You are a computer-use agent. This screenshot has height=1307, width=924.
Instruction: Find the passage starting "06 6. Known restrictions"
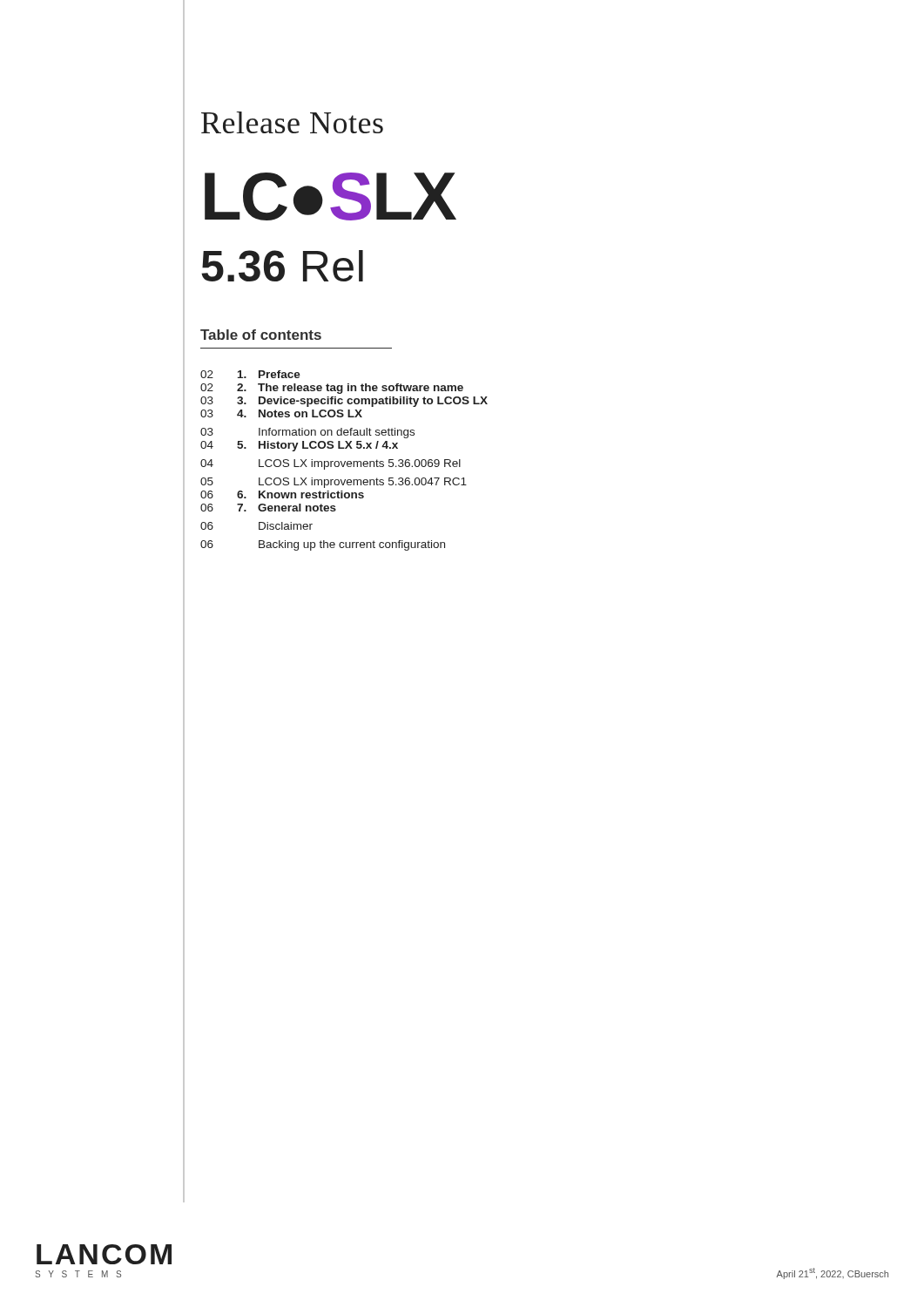pyautogui.click(x=282, y=494)
